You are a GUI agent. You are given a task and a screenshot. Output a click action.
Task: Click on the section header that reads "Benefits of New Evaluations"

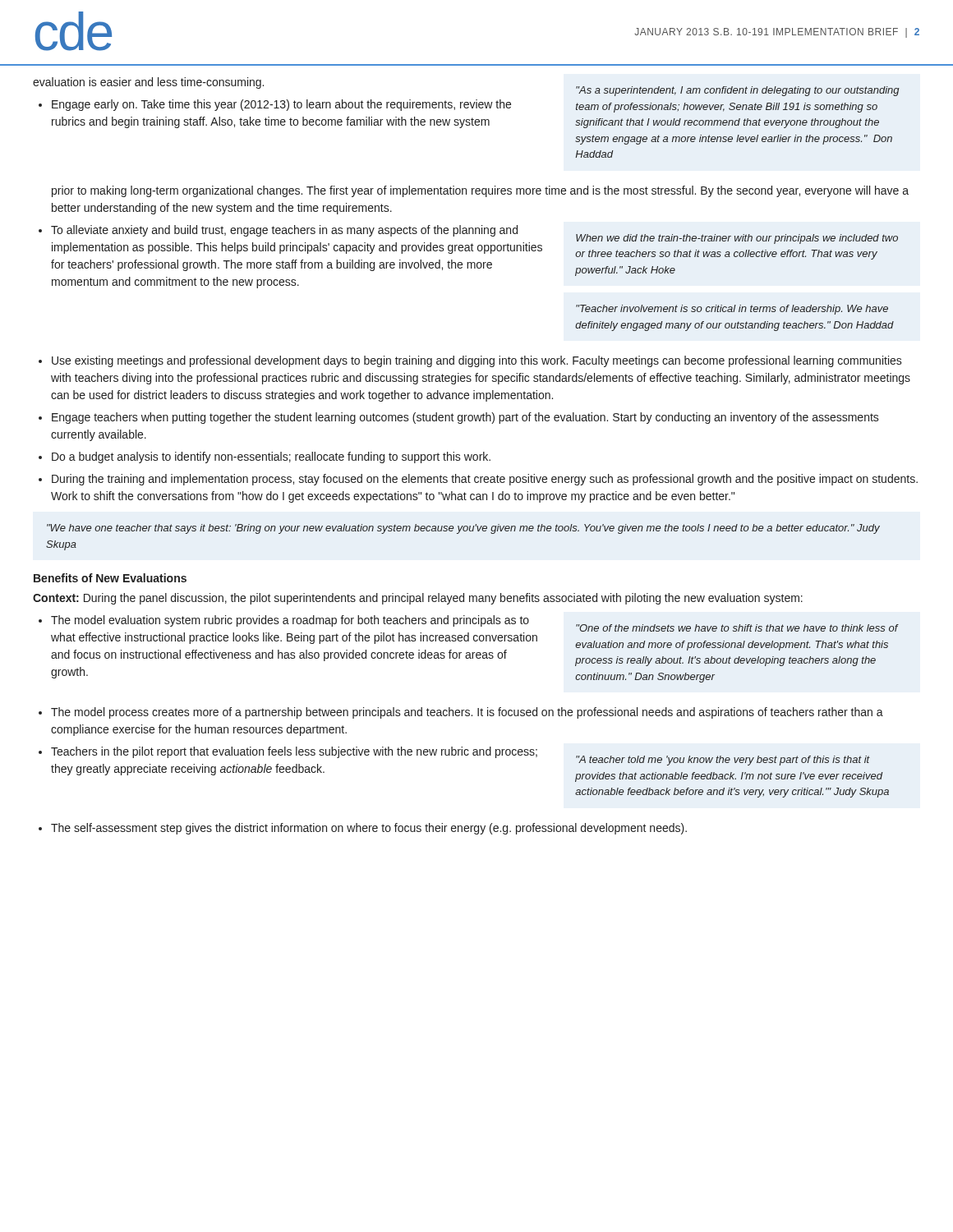tap(110, 578)
